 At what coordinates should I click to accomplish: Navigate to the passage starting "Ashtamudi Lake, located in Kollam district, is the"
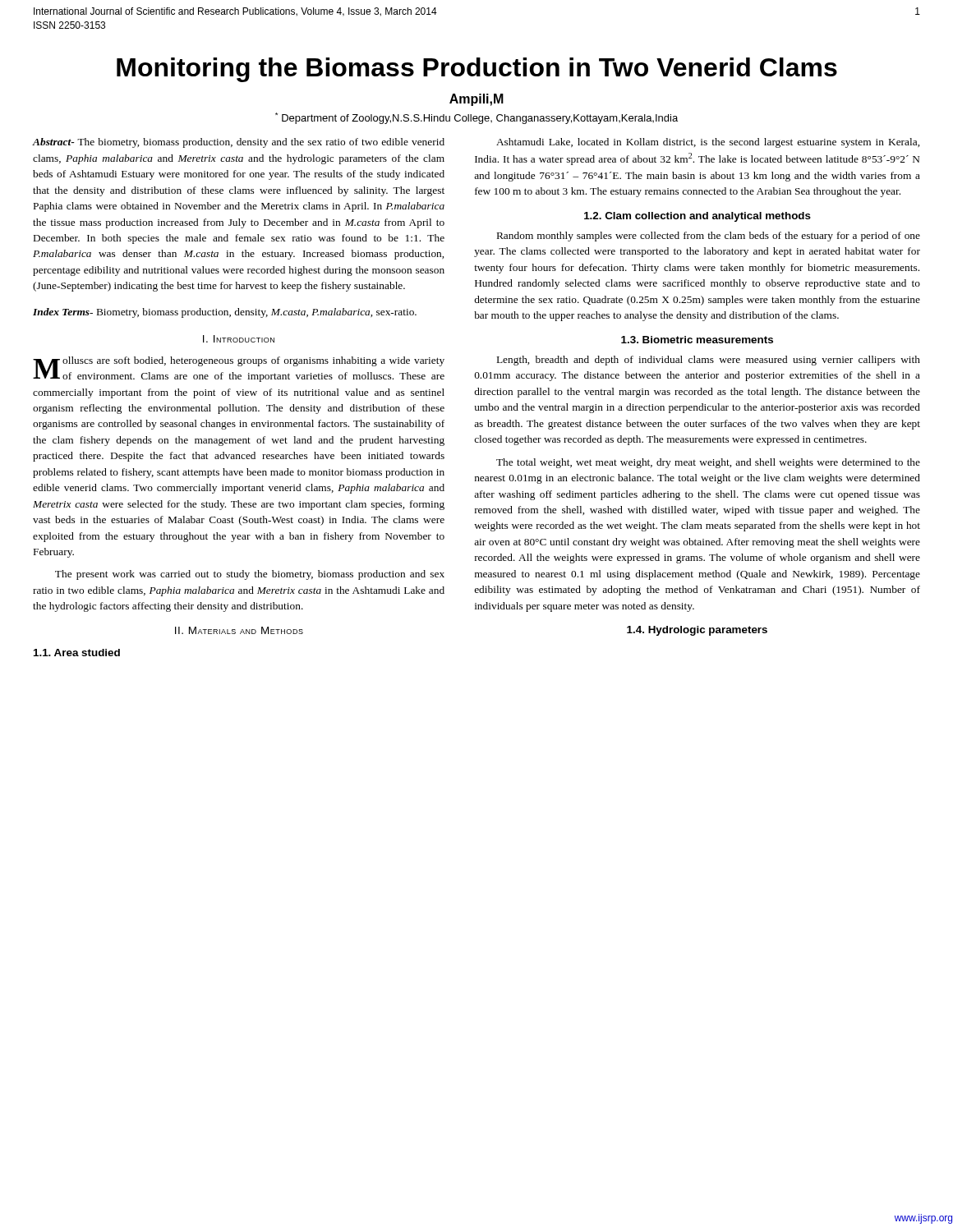click(x=697, y=167)
